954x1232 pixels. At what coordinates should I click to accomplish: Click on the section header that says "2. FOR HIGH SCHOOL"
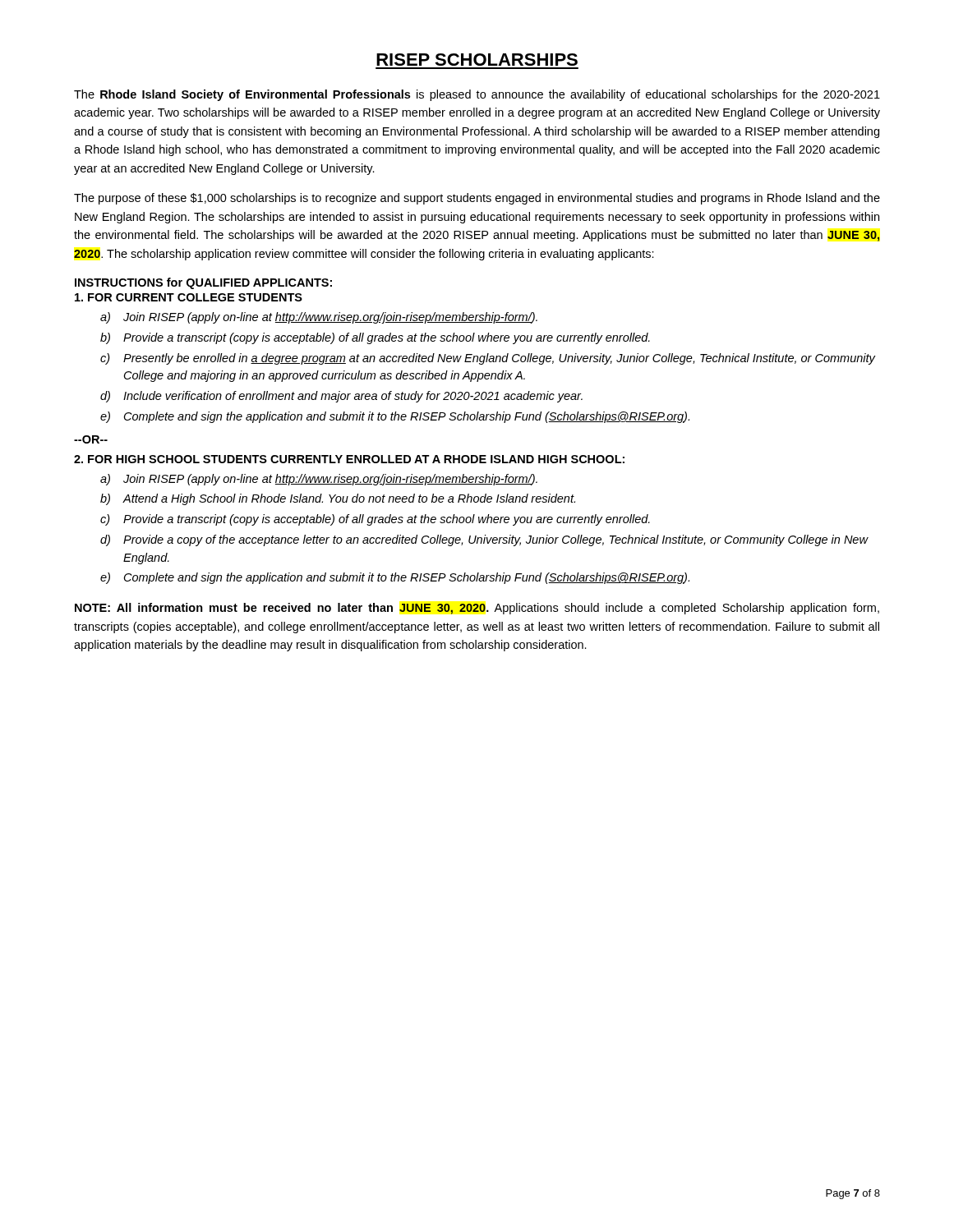350,459
